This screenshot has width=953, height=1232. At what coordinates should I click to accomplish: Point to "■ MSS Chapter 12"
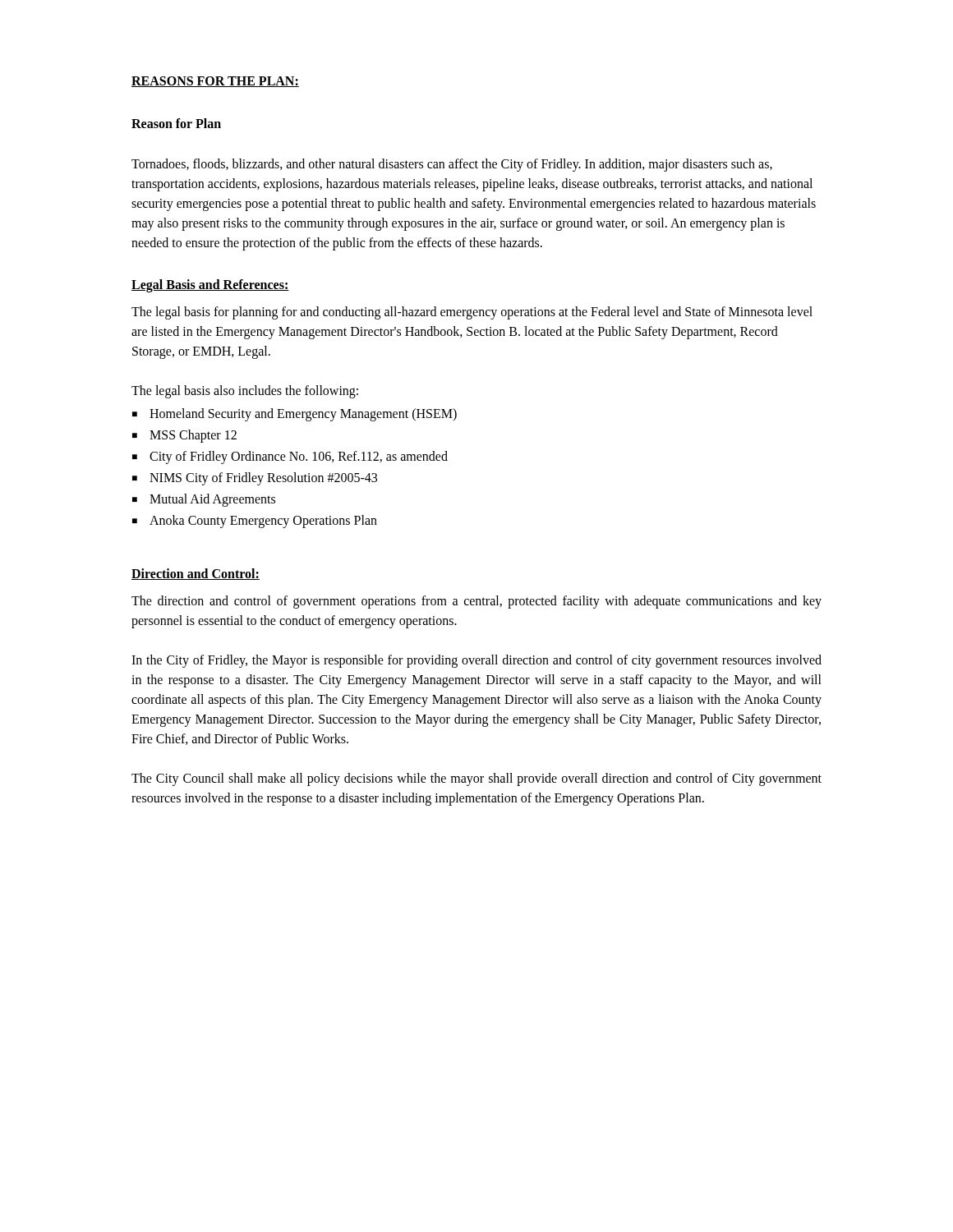[x=184, y=435]
